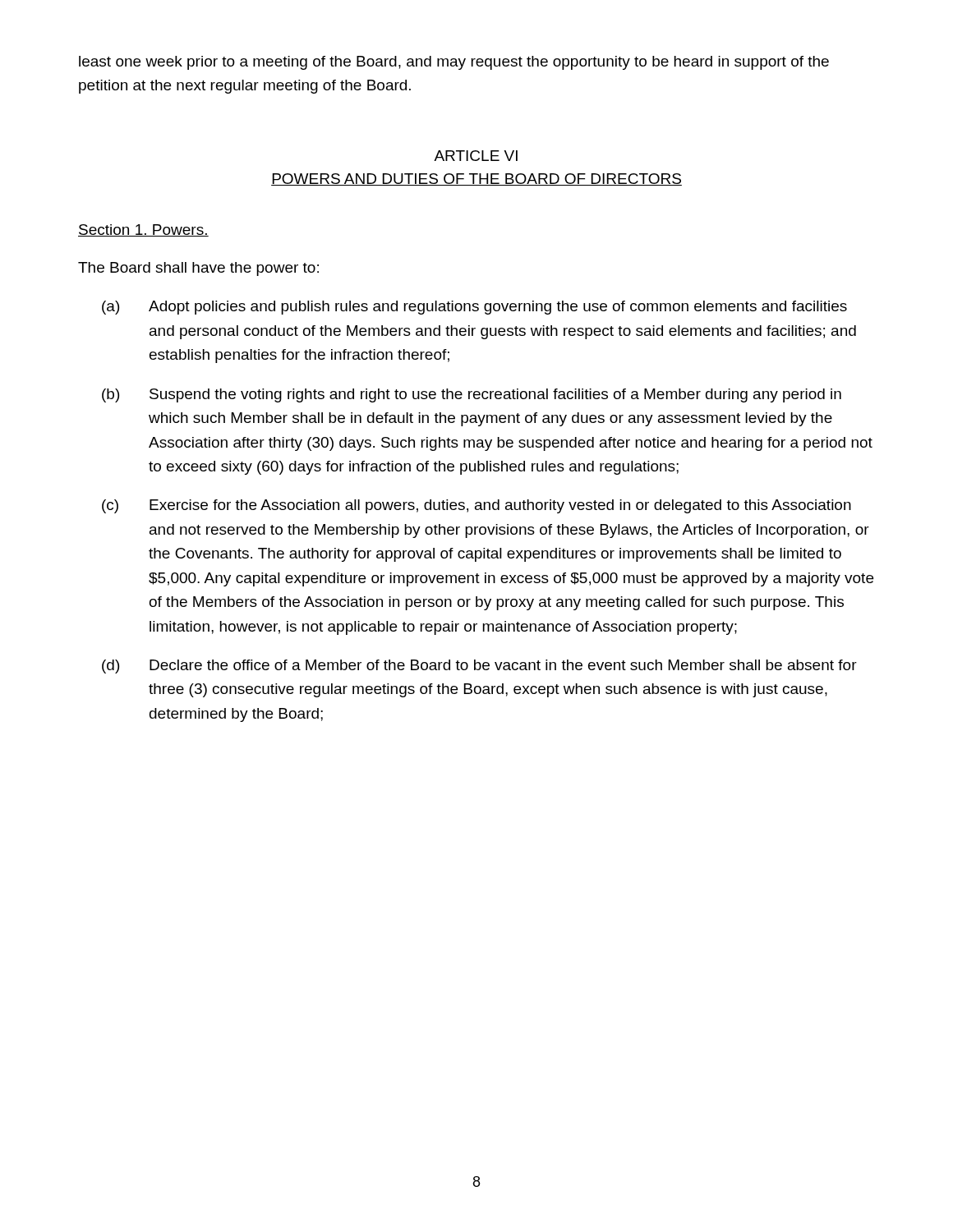Navigate to the text block starting "ARTICLE VI POWERS AND DUTIES OF"
The width and height of the screenshot is (953, 1232).
476,167
